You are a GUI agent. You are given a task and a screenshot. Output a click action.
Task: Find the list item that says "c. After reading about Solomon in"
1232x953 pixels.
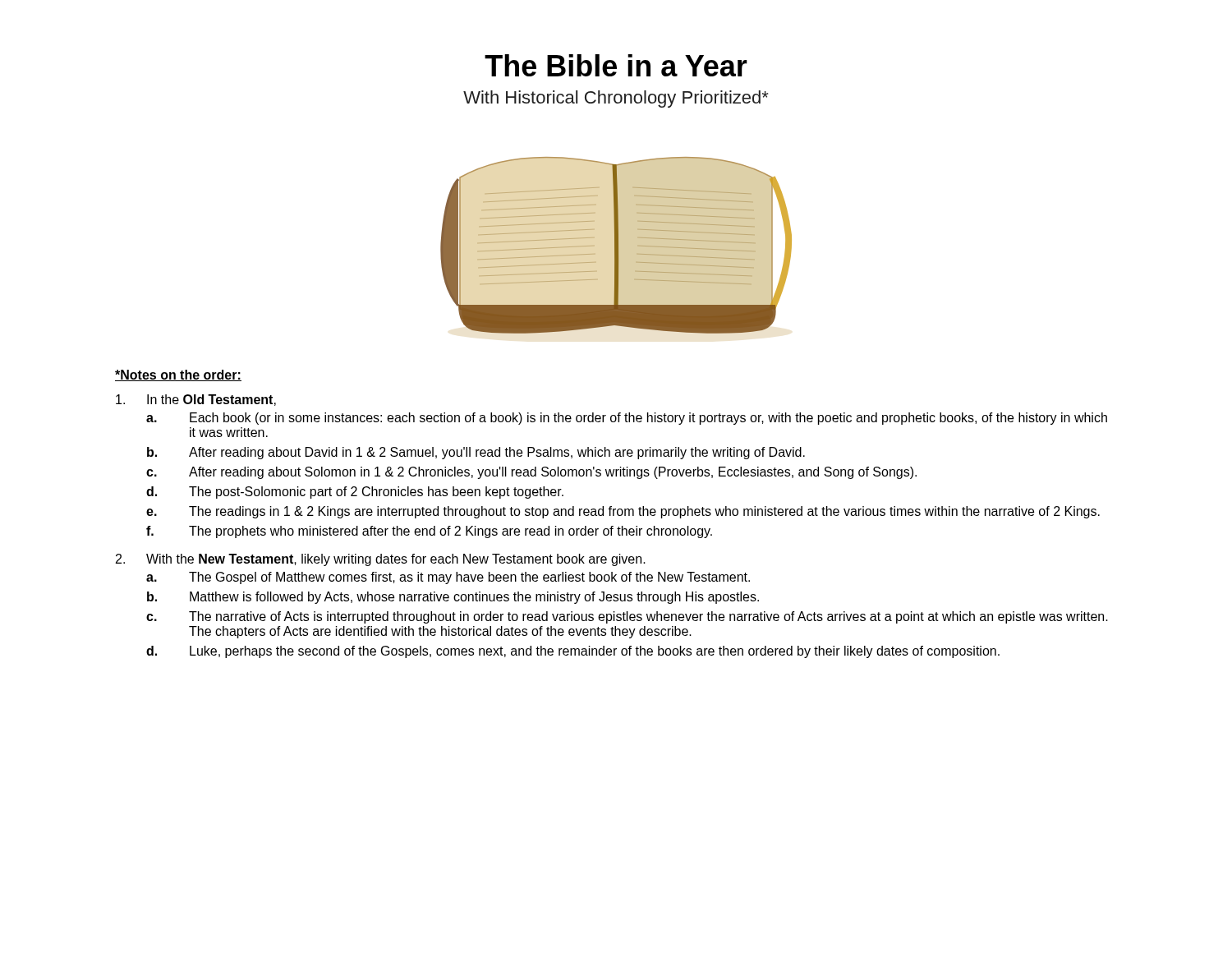[x=632, y=472]
